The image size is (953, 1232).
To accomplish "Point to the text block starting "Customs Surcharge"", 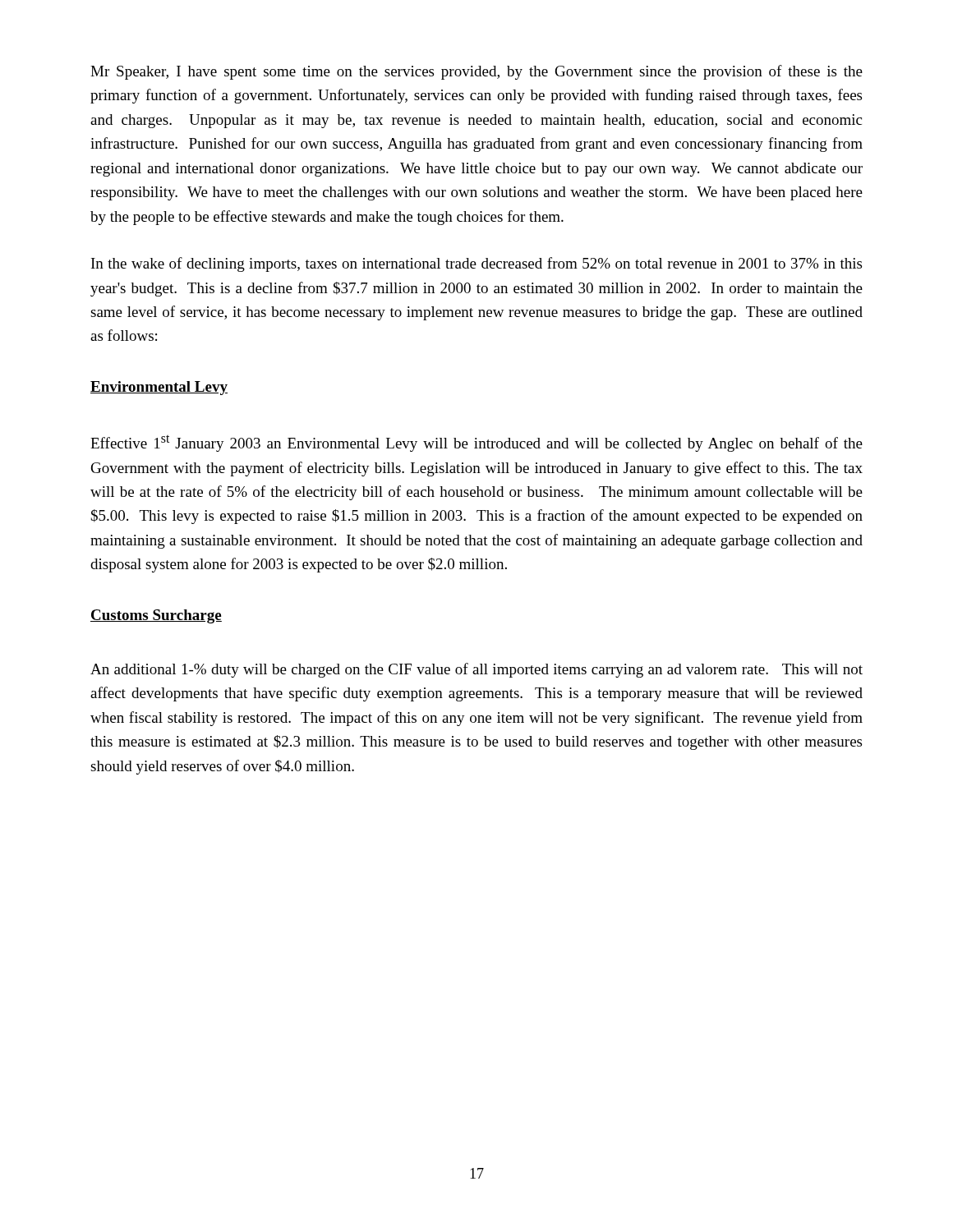I will pos(156,615).
